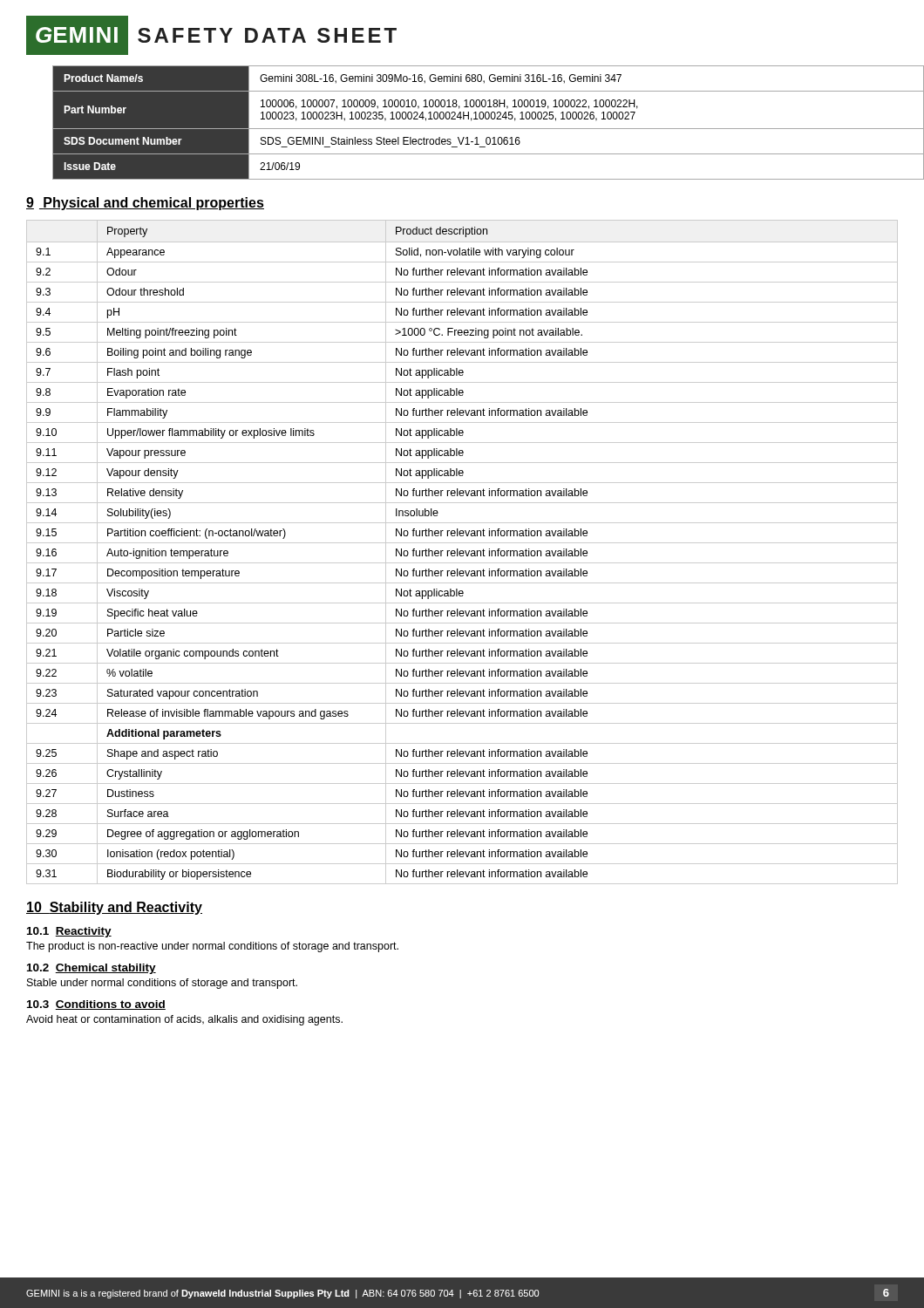The image size is (924, 1308).
Task: Find the table that mentions "Solid, non-volatile with"
Action: click(462, 552)
